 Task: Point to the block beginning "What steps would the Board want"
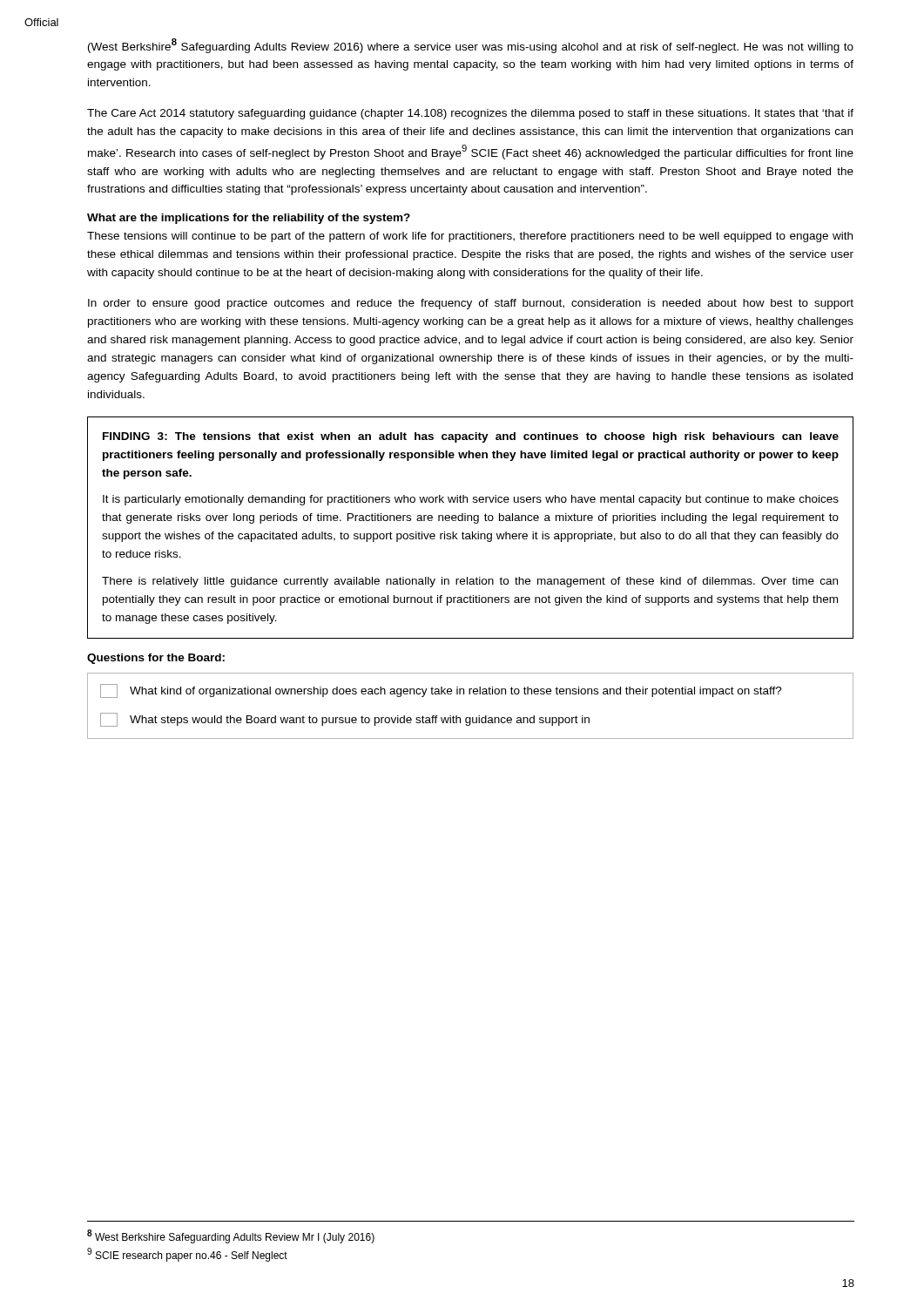pyautogui.click(x=345, y=720)
